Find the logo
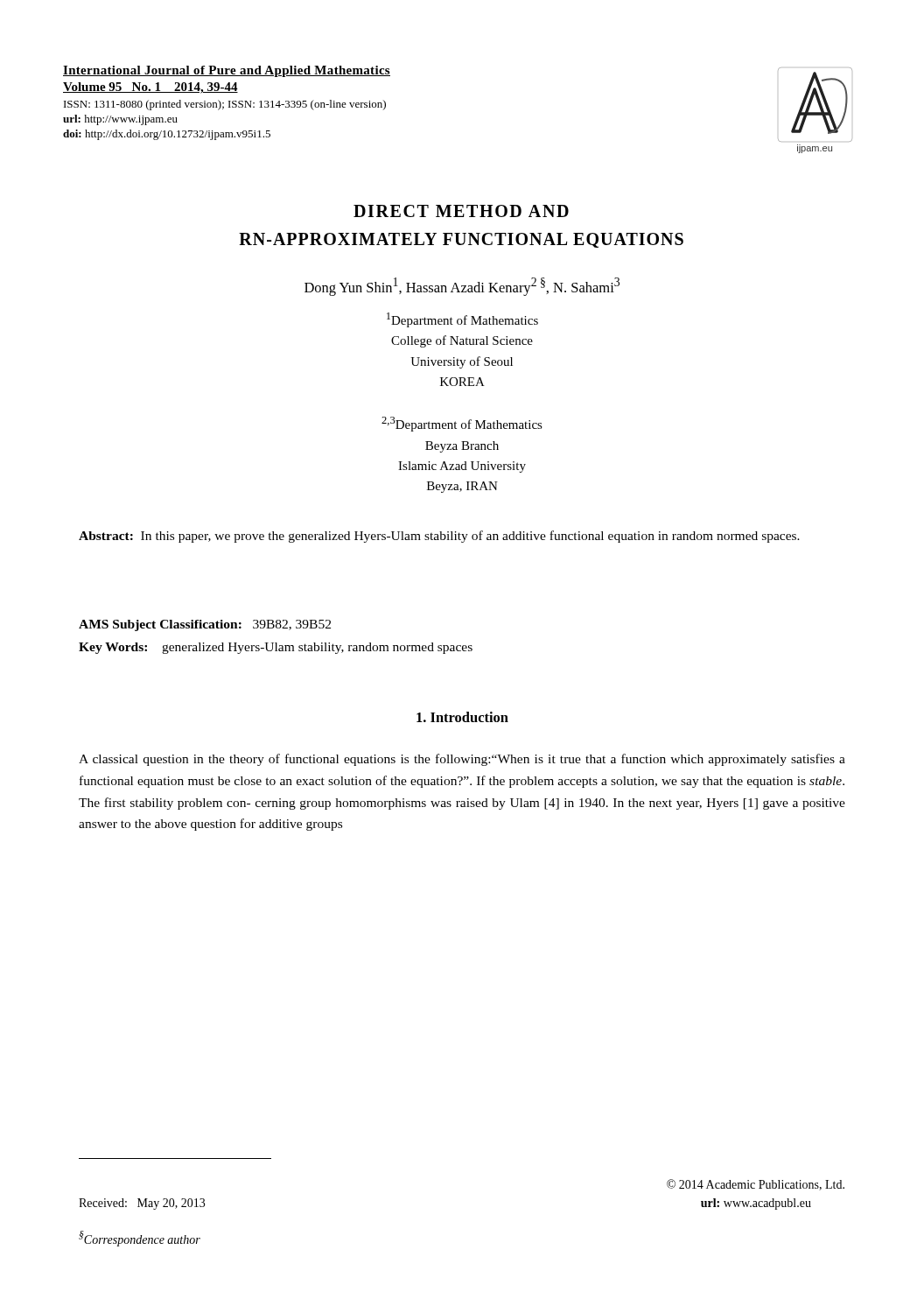Image resolution: width=924 pixels, height=1313 pixels. (x=815, y=111)
